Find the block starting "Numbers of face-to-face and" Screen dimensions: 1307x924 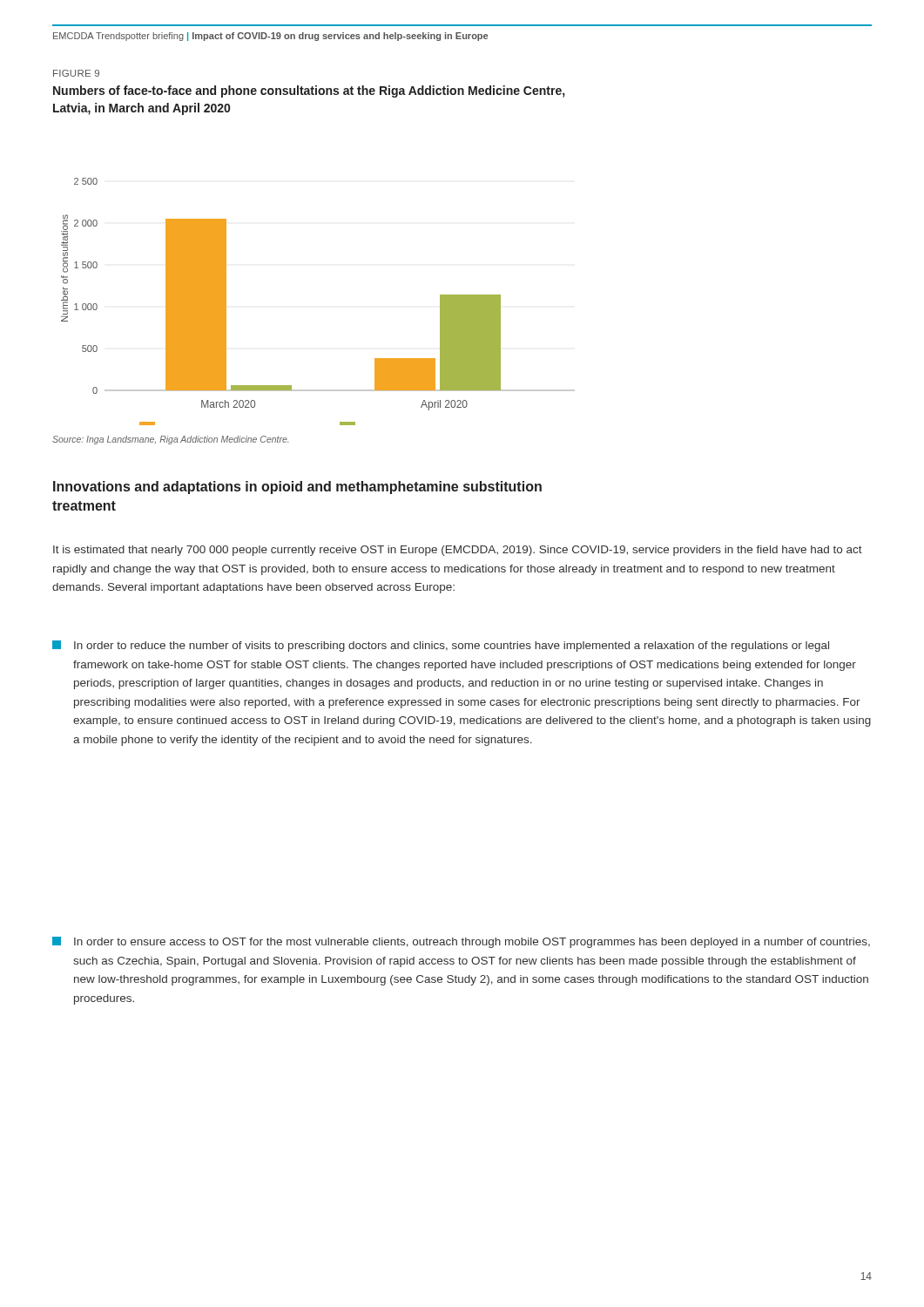[x=309, y=99]
